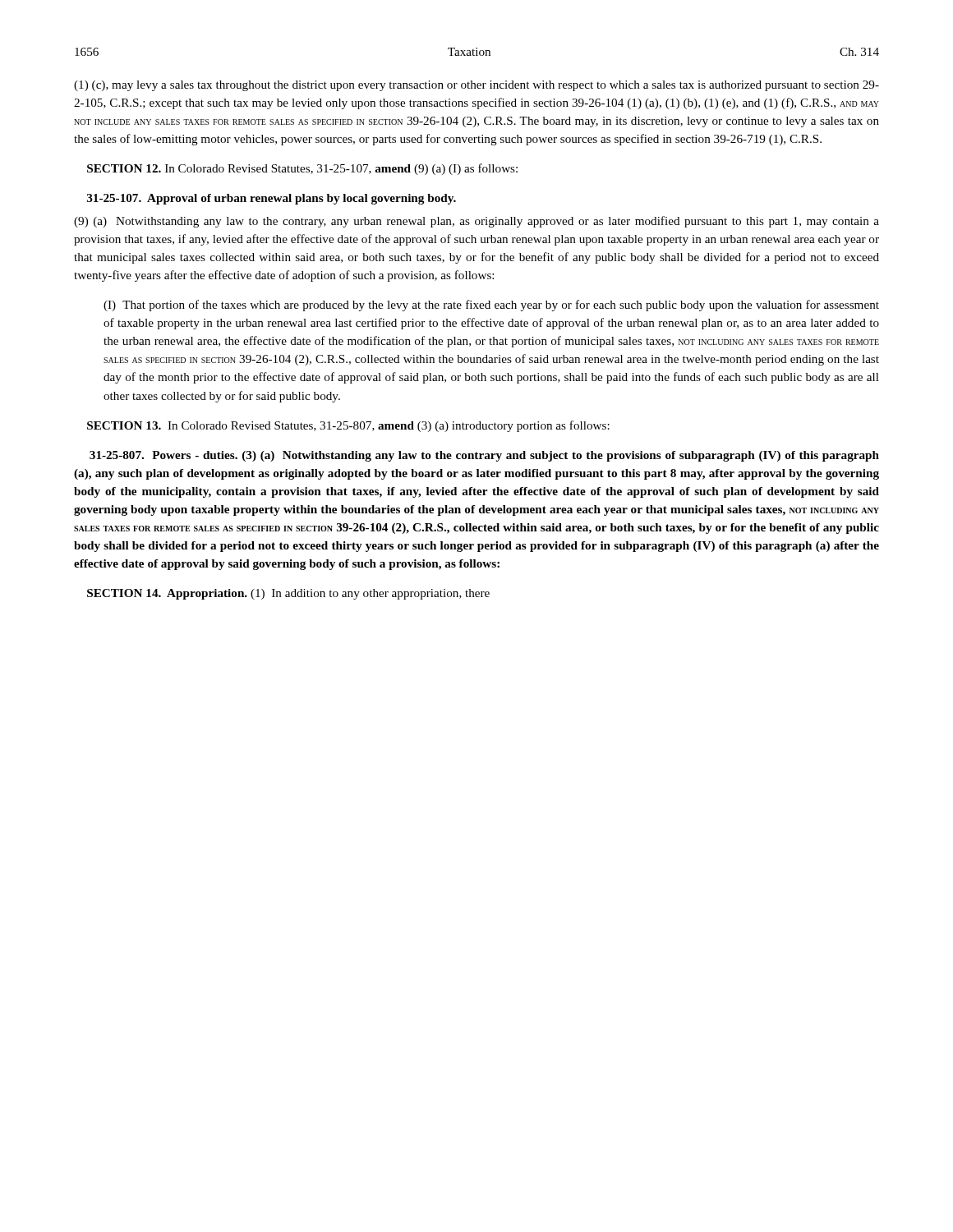This screenshot has width=953, height=1232.
Task: Find the text block containing "SECTION 13. In Colorado Revised"
Action: click(342, 425)
